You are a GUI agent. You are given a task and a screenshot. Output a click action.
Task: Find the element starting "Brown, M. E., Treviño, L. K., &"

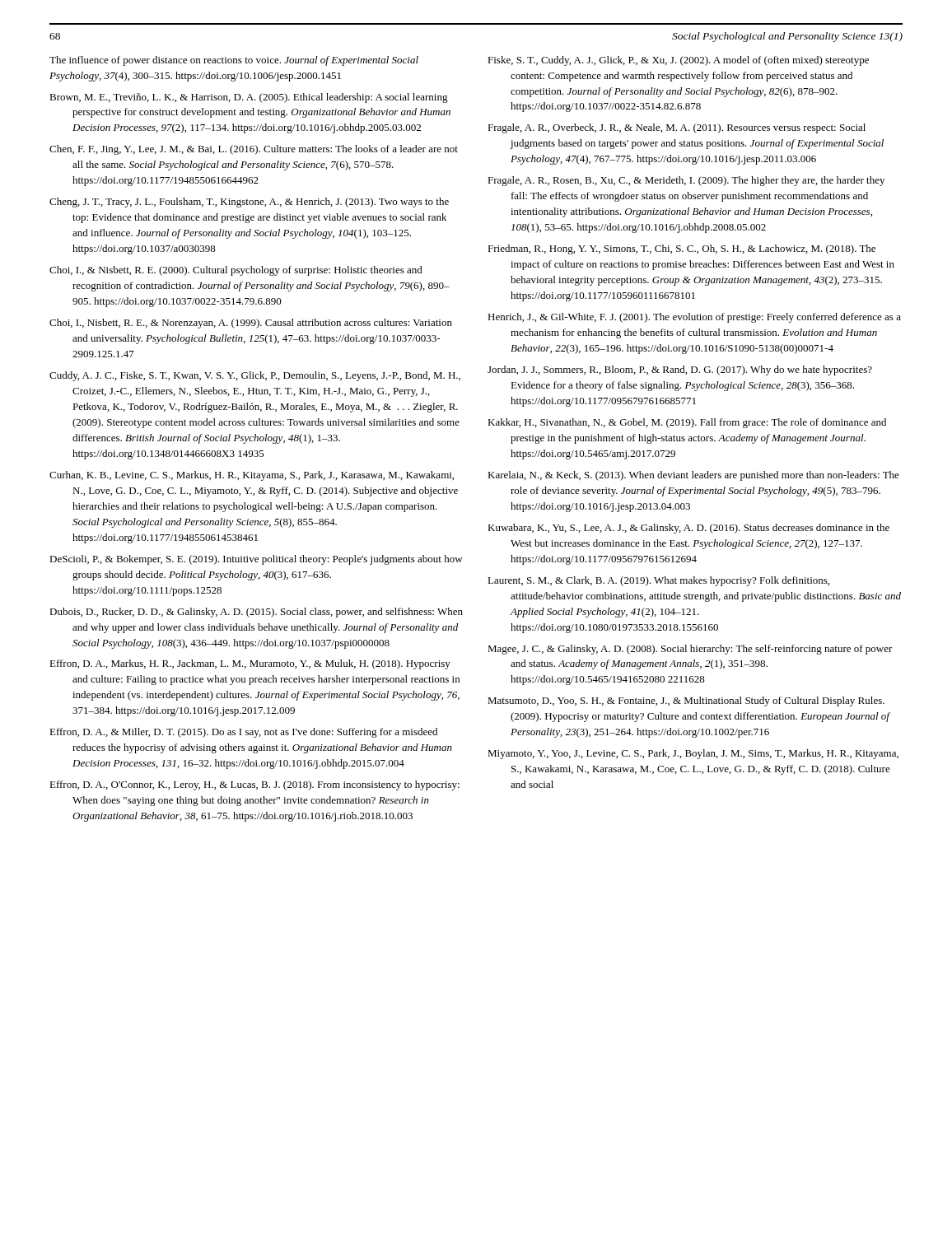[250, 112]
